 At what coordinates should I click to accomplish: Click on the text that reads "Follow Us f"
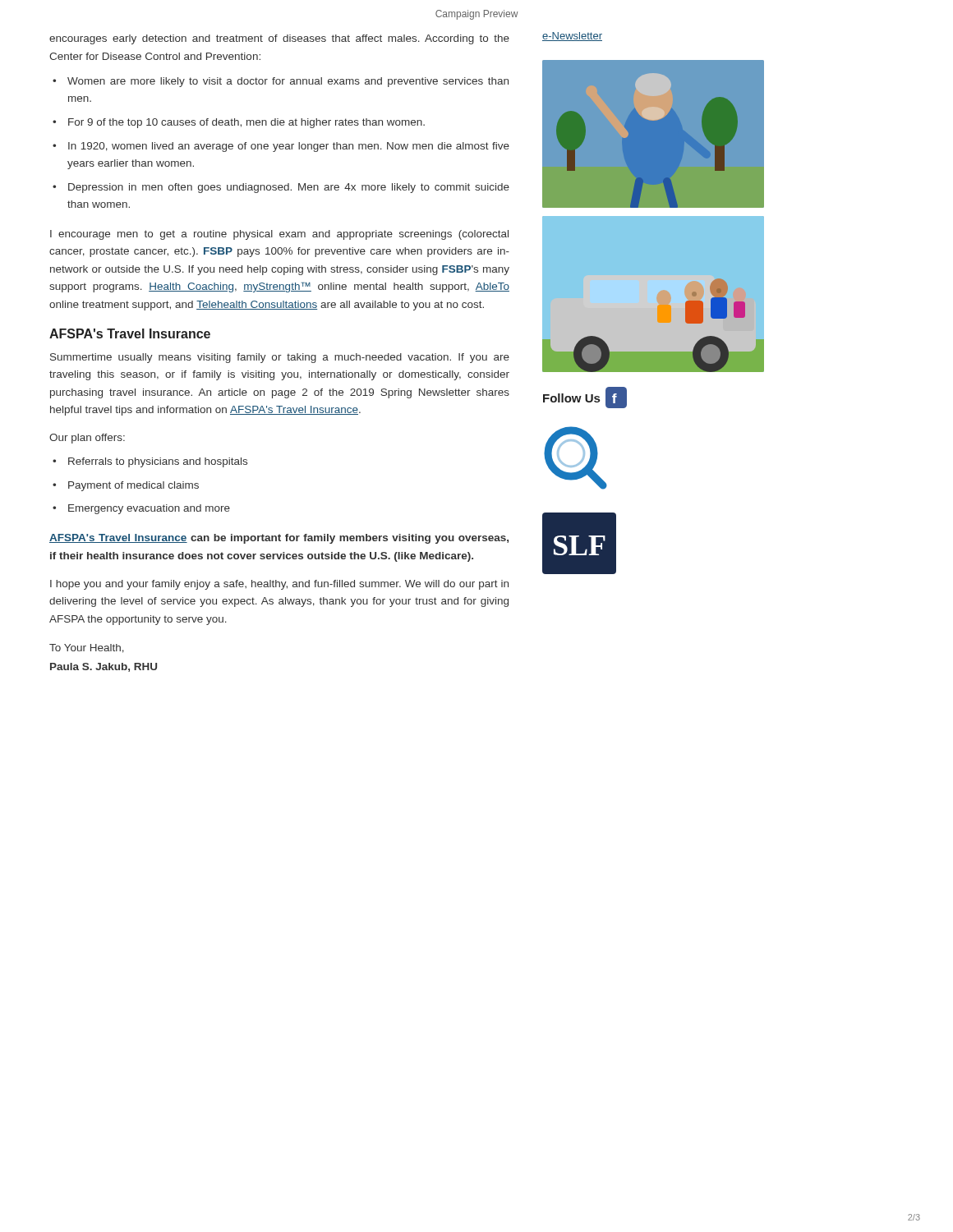pos(584,398)
